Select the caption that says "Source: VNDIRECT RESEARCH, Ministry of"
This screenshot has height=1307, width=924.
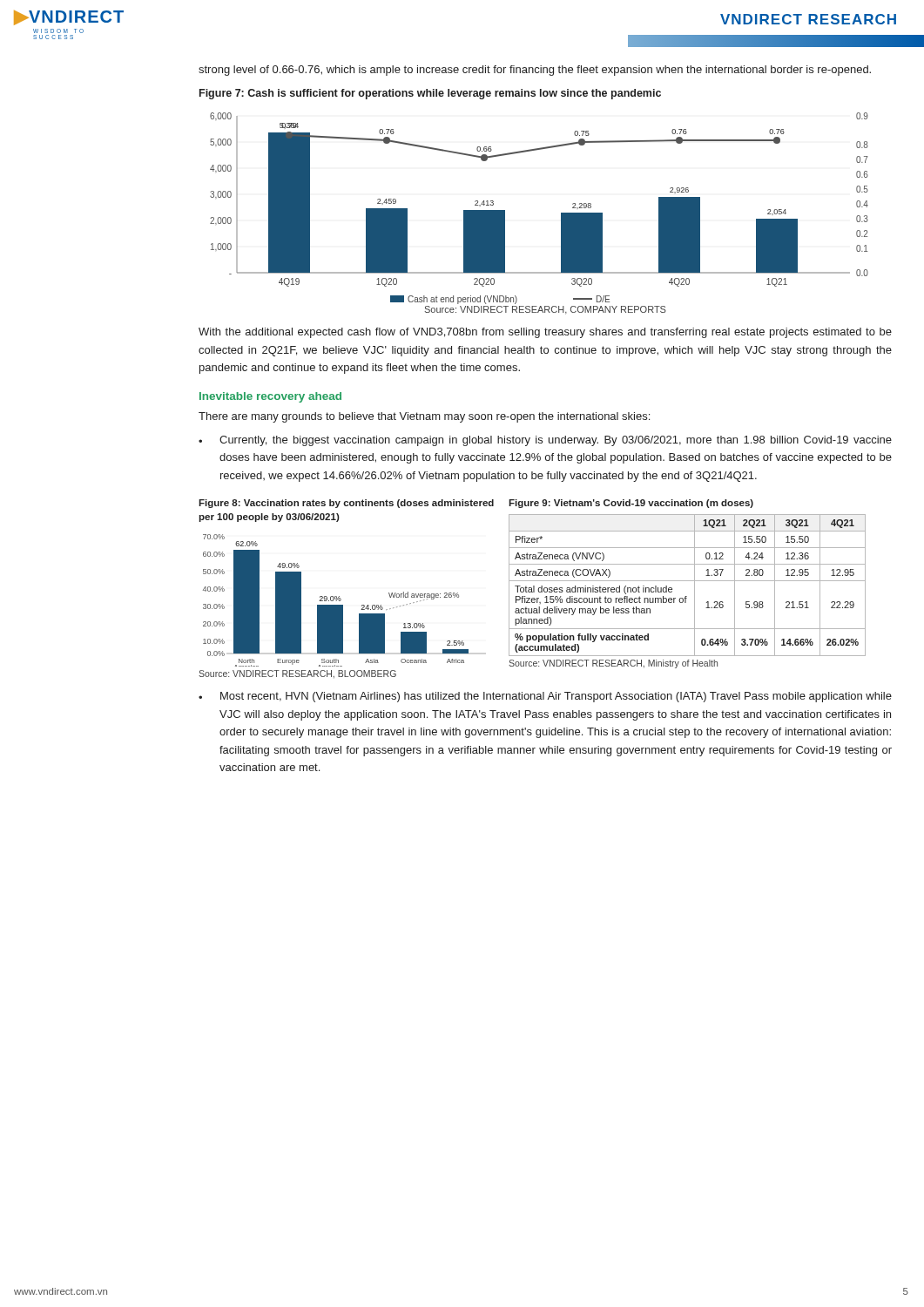coord(613,663)
